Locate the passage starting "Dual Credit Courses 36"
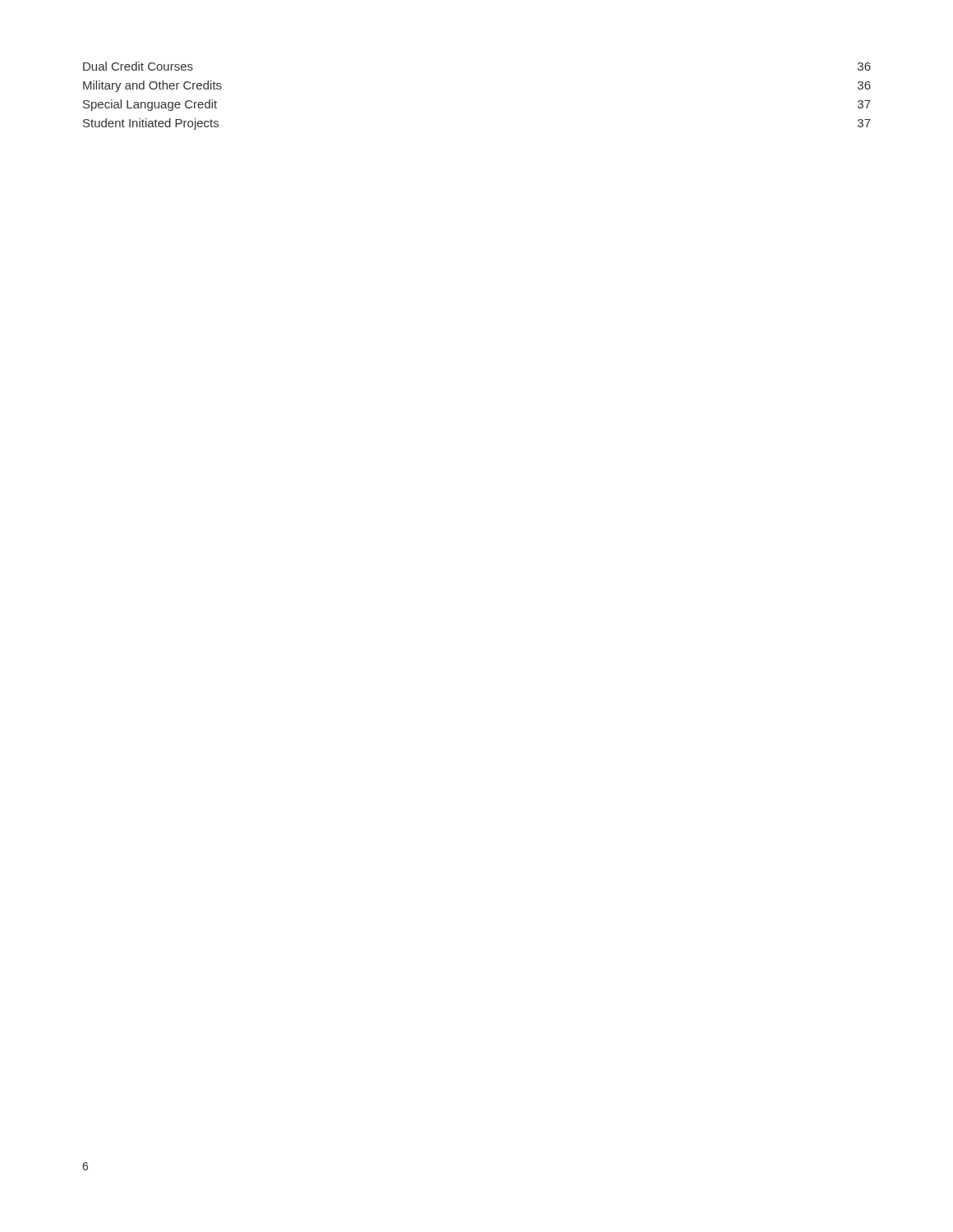The image size is (953, 1232). click(138, 66)
